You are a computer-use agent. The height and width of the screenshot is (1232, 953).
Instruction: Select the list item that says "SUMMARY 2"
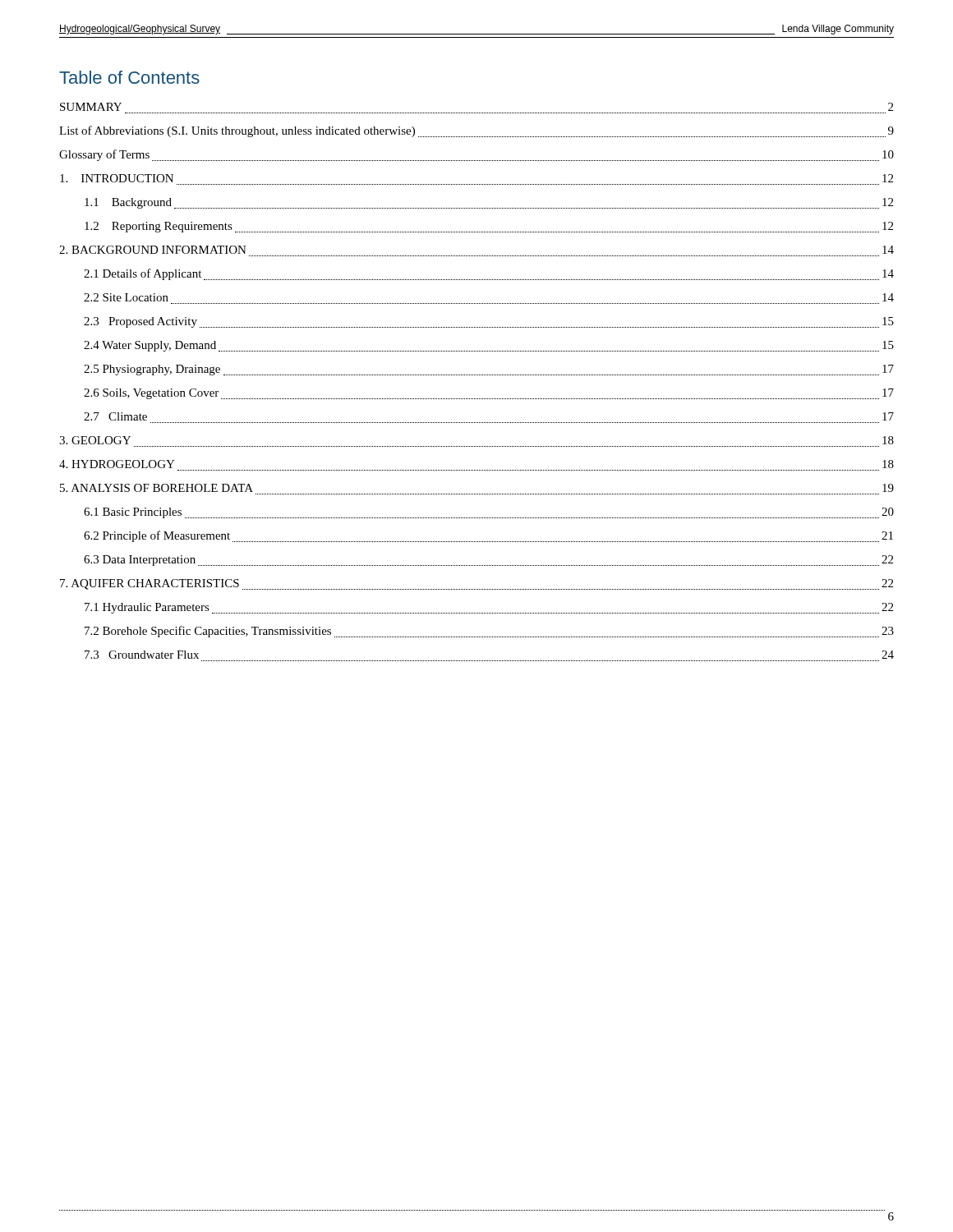[476, 107]
